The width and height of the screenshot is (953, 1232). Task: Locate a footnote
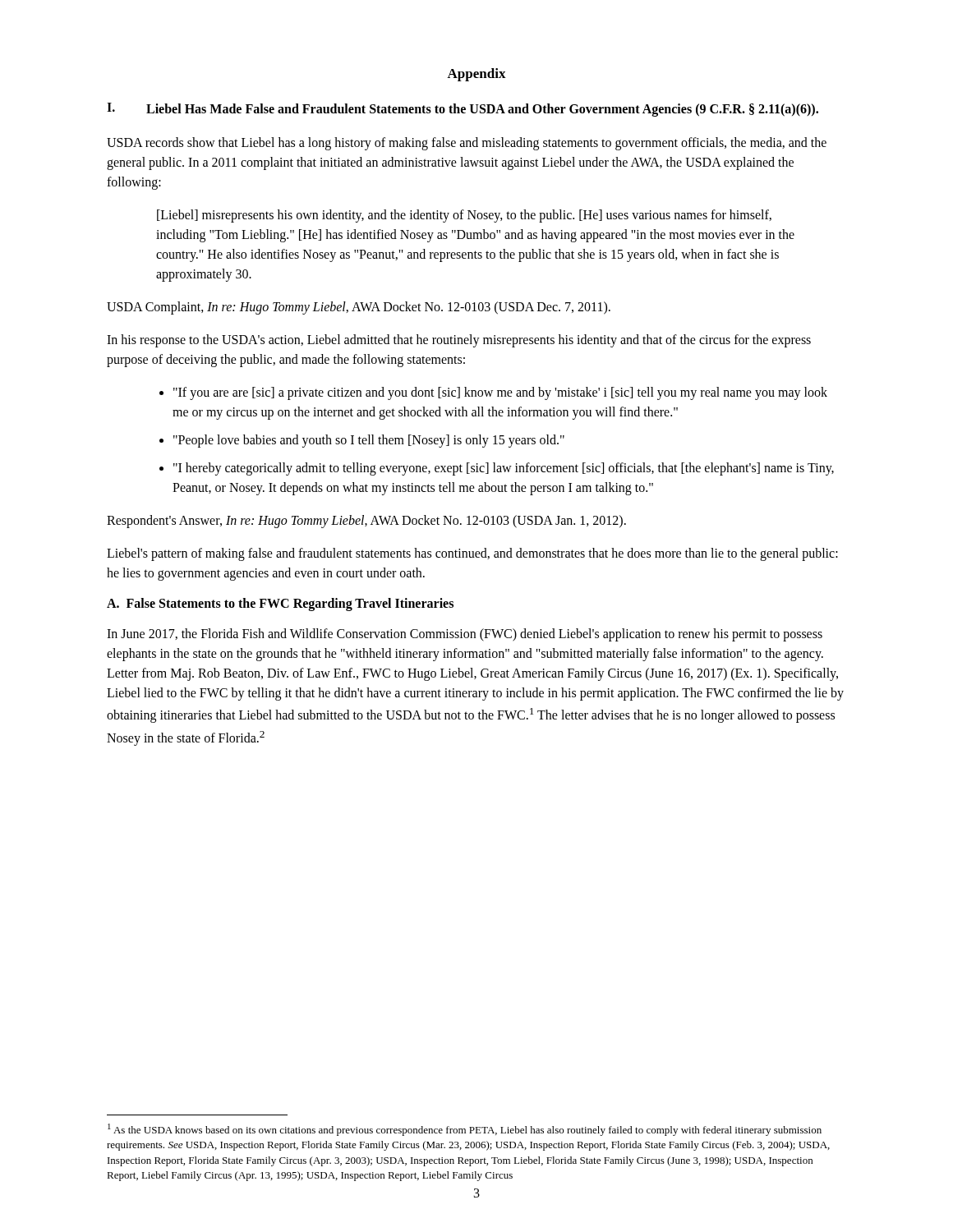468,1151
